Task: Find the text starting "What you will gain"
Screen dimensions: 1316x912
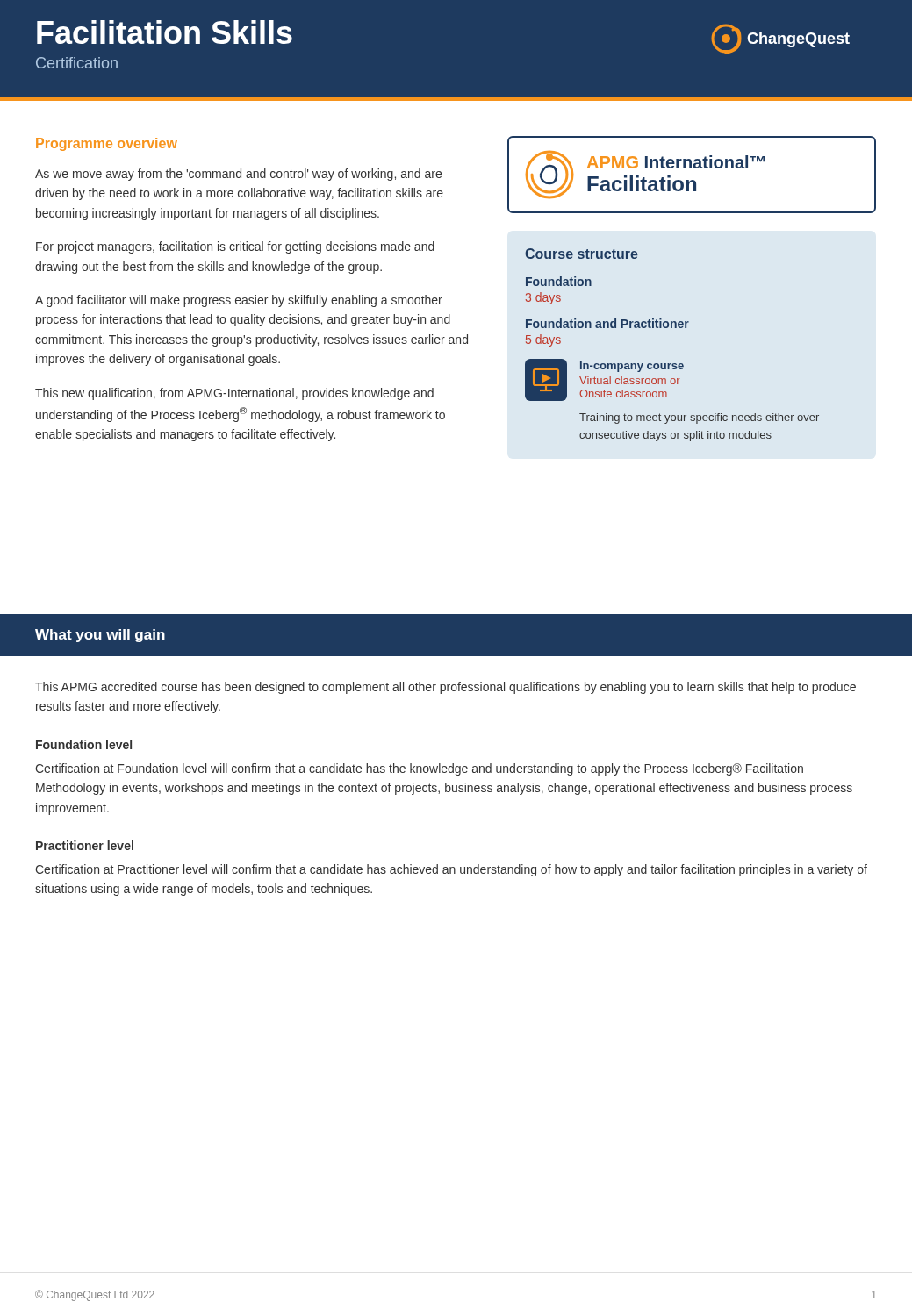Action: click(x=100, y=636)
